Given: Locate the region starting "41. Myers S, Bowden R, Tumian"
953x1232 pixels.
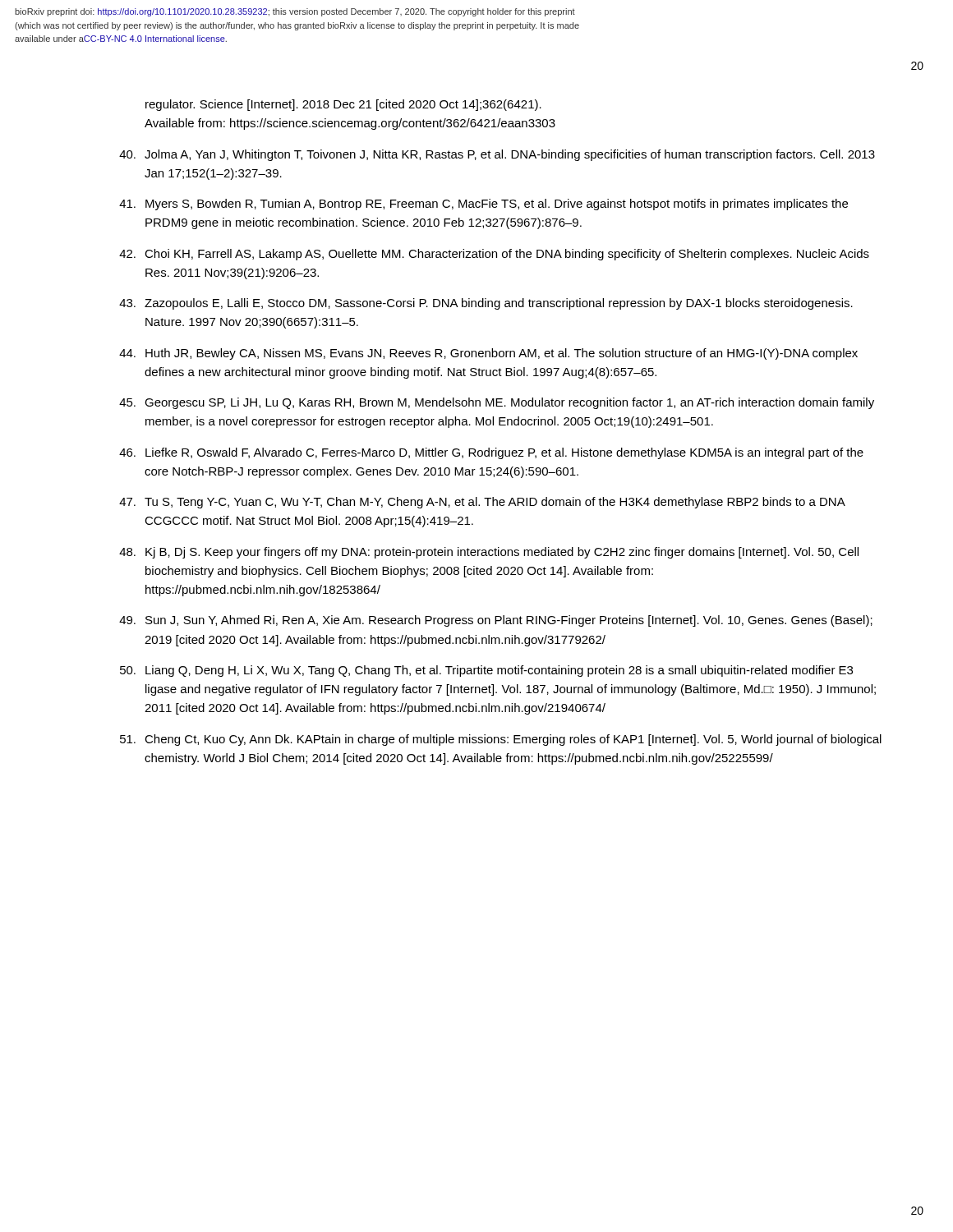Looking at the screenshot, I should (x=497, y=213).
